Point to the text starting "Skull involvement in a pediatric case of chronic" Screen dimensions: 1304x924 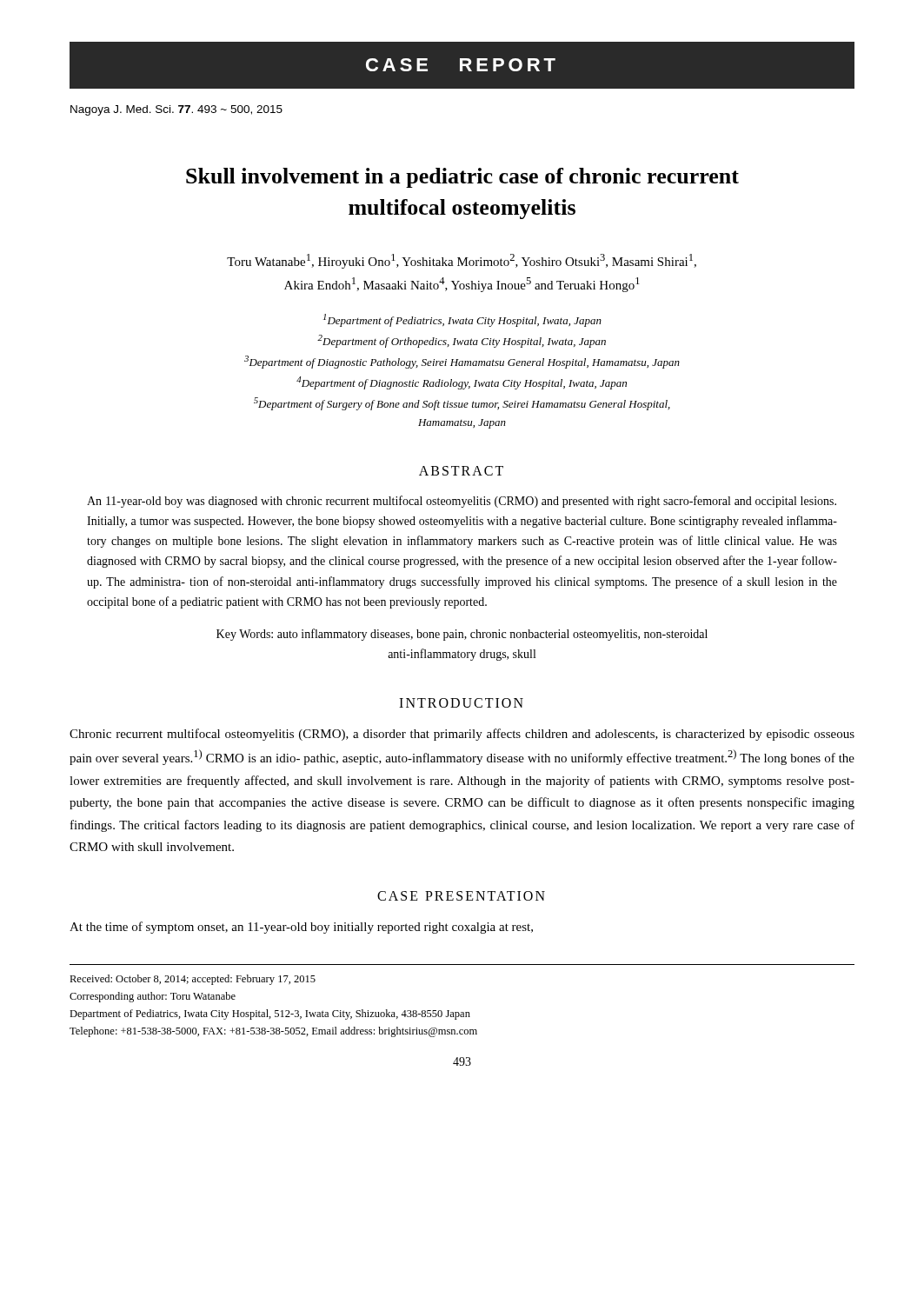point(462,192)
